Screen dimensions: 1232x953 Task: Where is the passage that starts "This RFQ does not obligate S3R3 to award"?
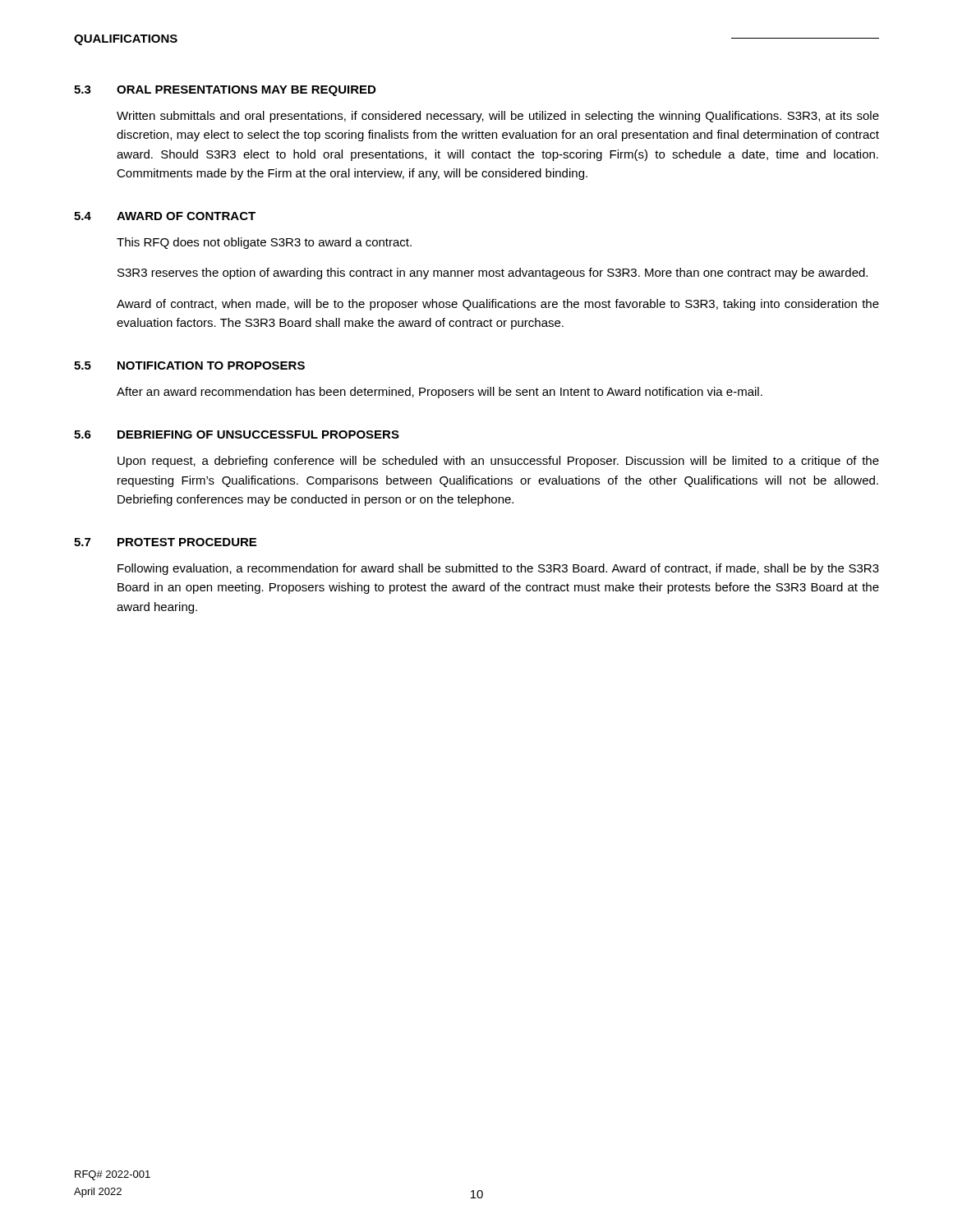(265, 242)
